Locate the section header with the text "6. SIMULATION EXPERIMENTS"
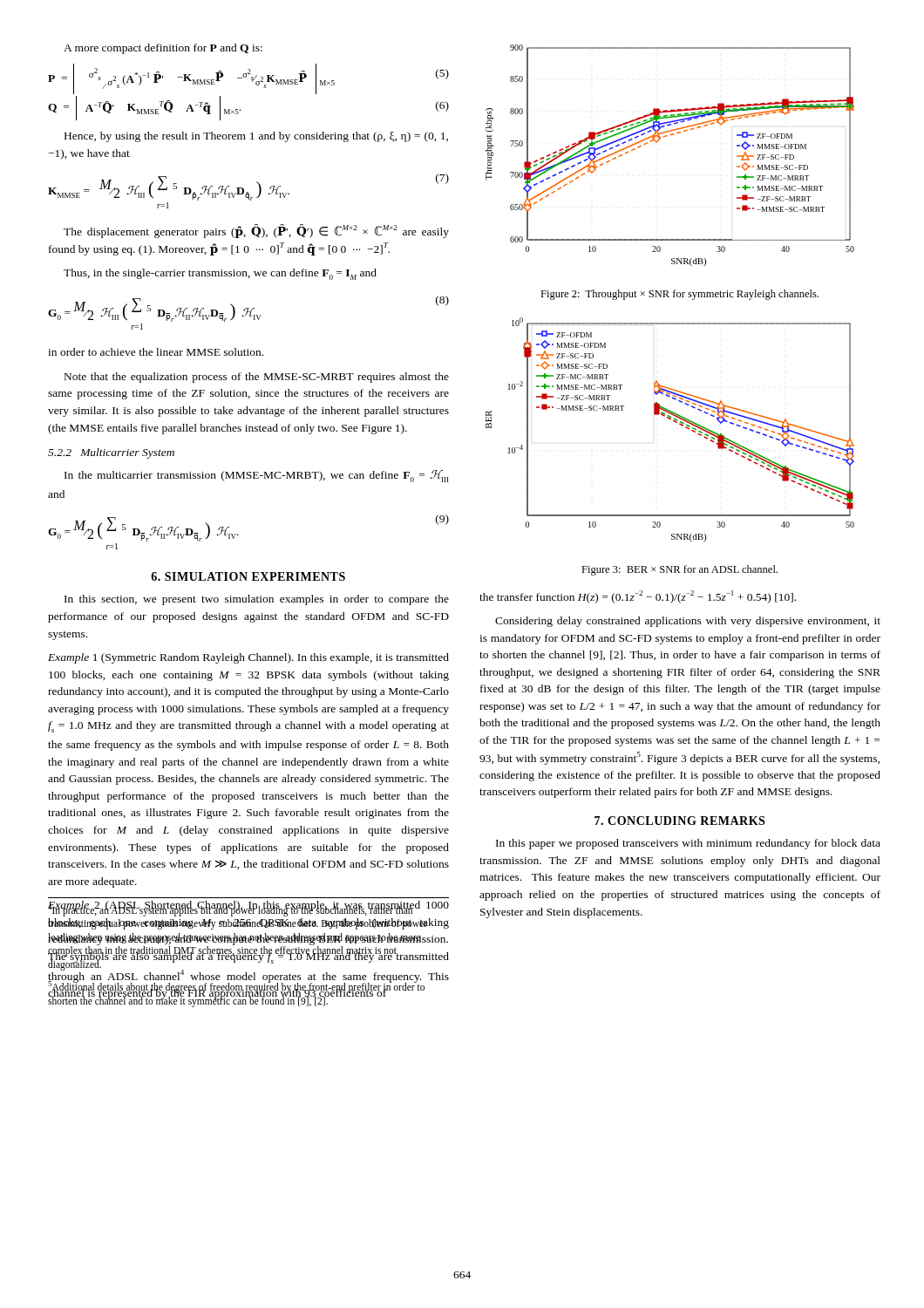The width and height of the screenshot is (924, 1308). (248, 577)
